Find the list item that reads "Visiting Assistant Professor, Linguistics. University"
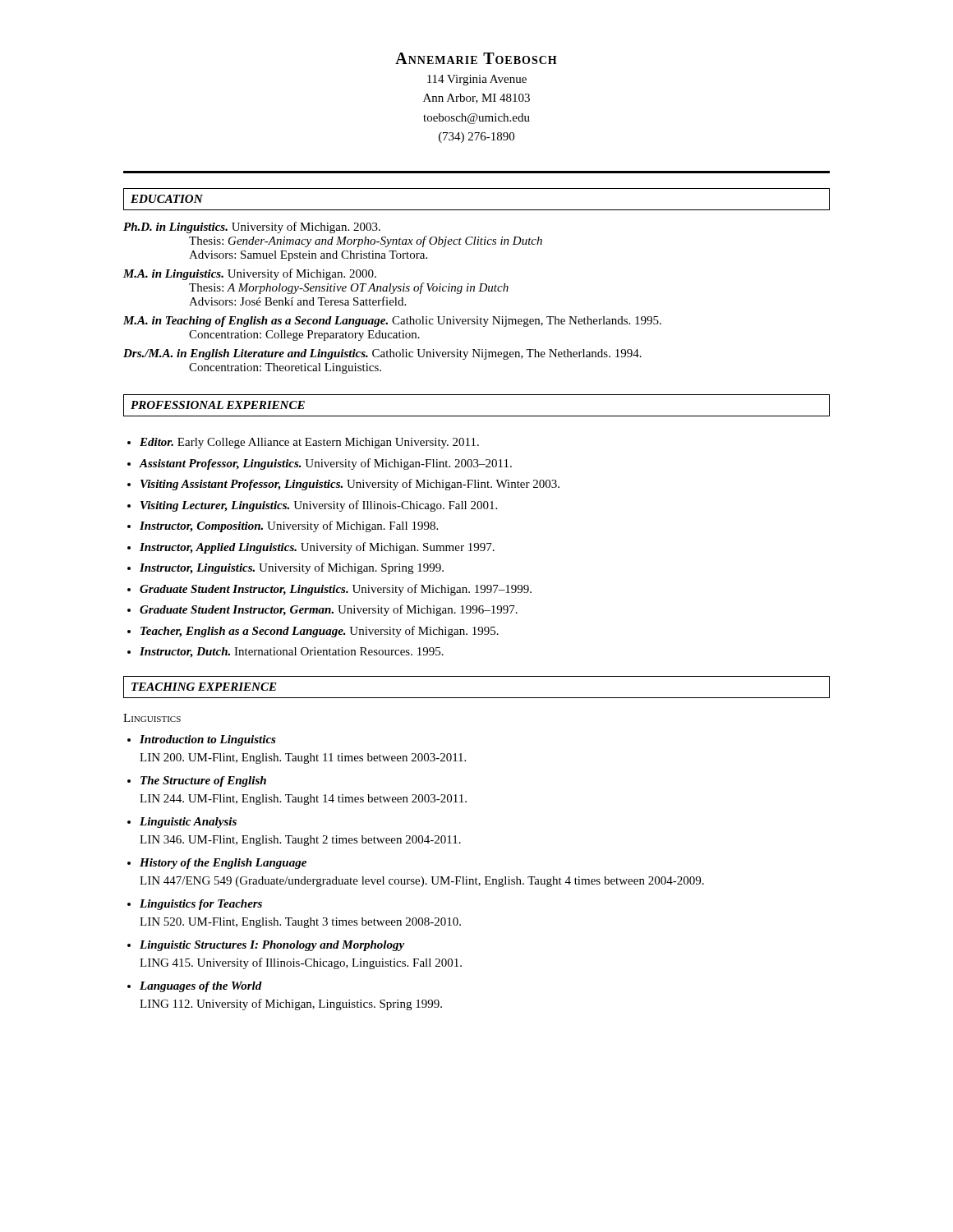Image resolution: width=953 pixels, height=1232 pixels. coord(350,484)
